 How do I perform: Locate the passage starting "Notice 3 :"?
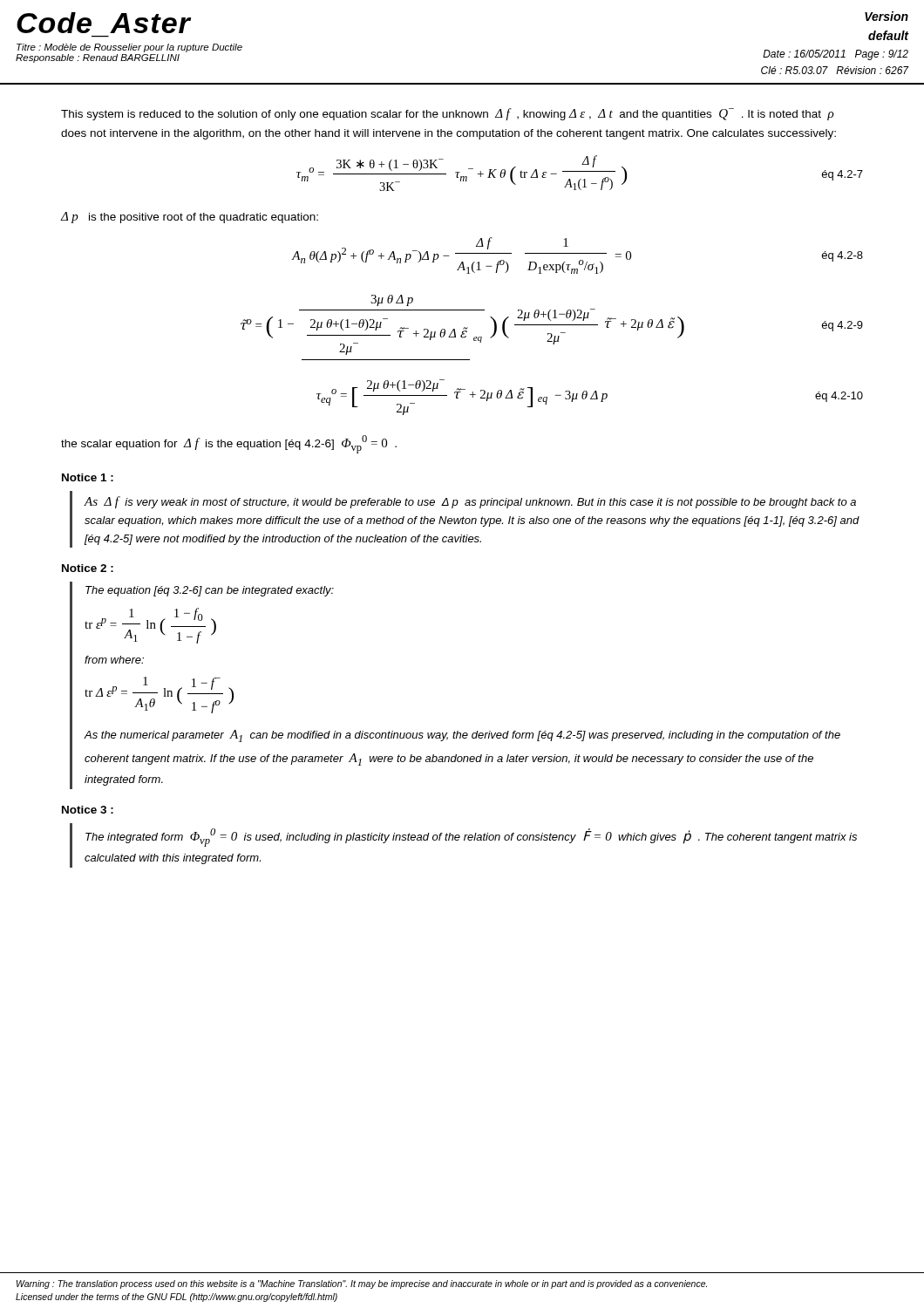[x=88, y=810]
